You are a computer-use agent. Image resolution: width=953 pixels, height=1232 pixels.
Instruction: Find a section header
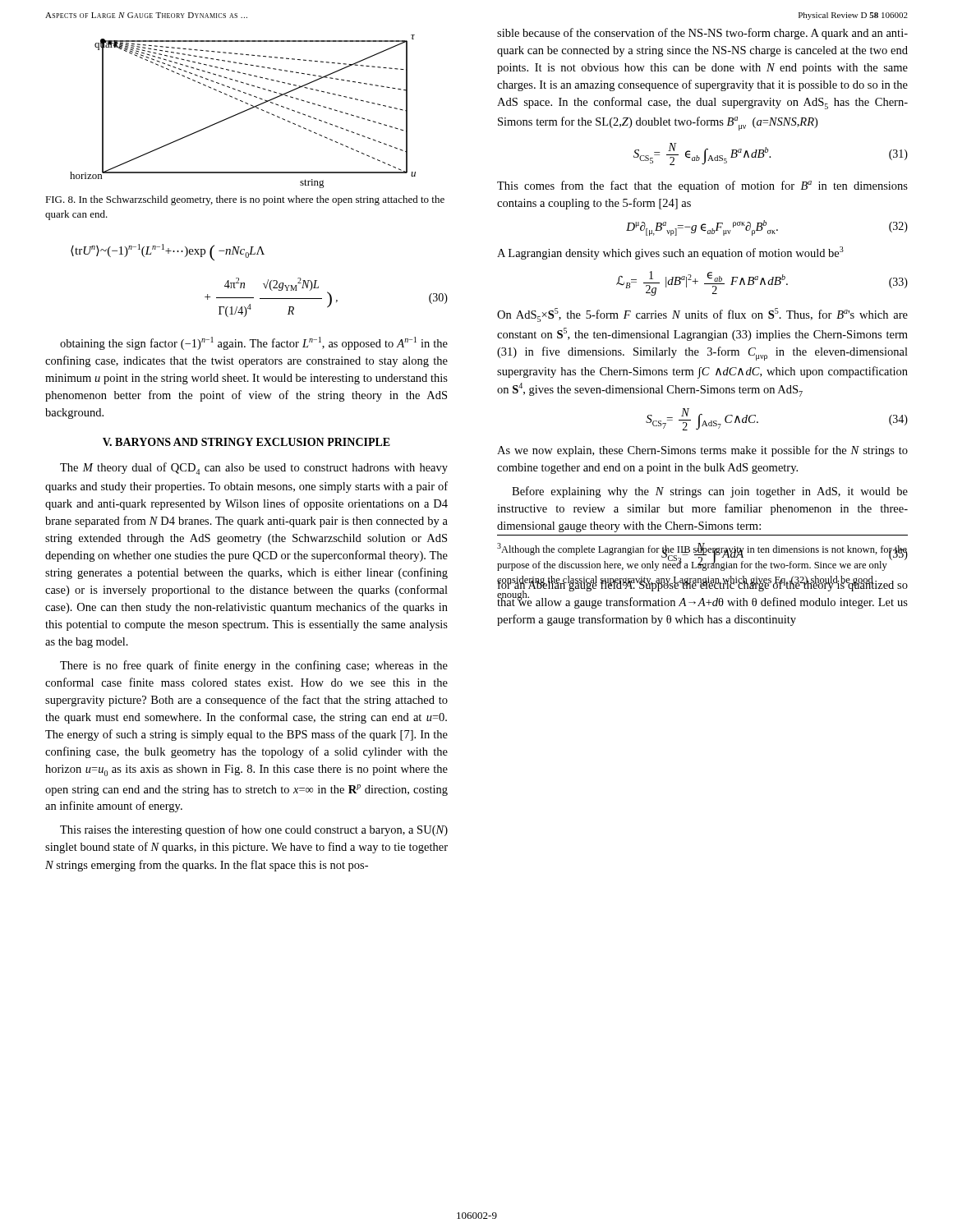tap(246, 442)
